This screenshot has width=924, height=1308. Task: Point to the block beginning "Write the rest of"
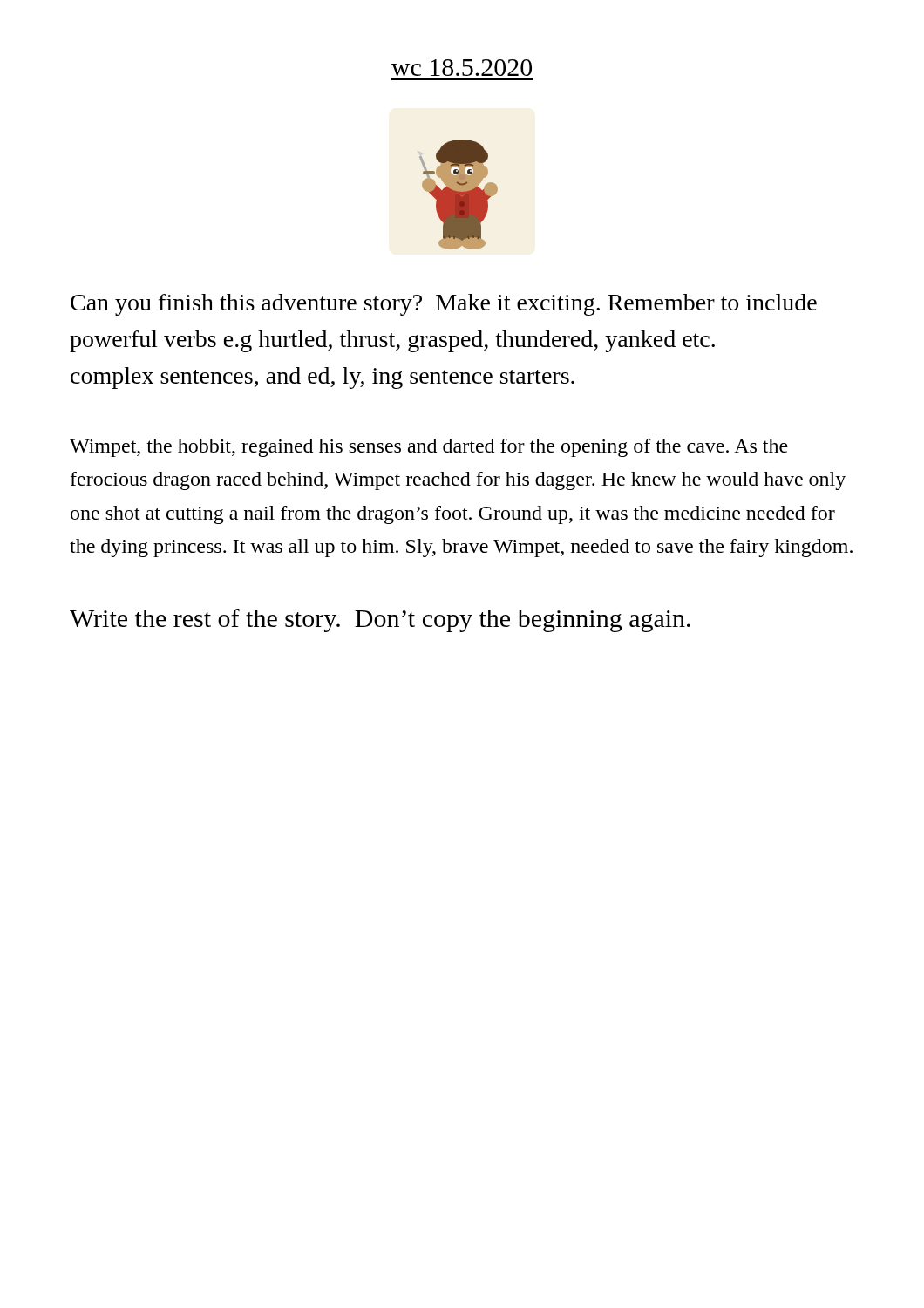click(x=381, y=617)
